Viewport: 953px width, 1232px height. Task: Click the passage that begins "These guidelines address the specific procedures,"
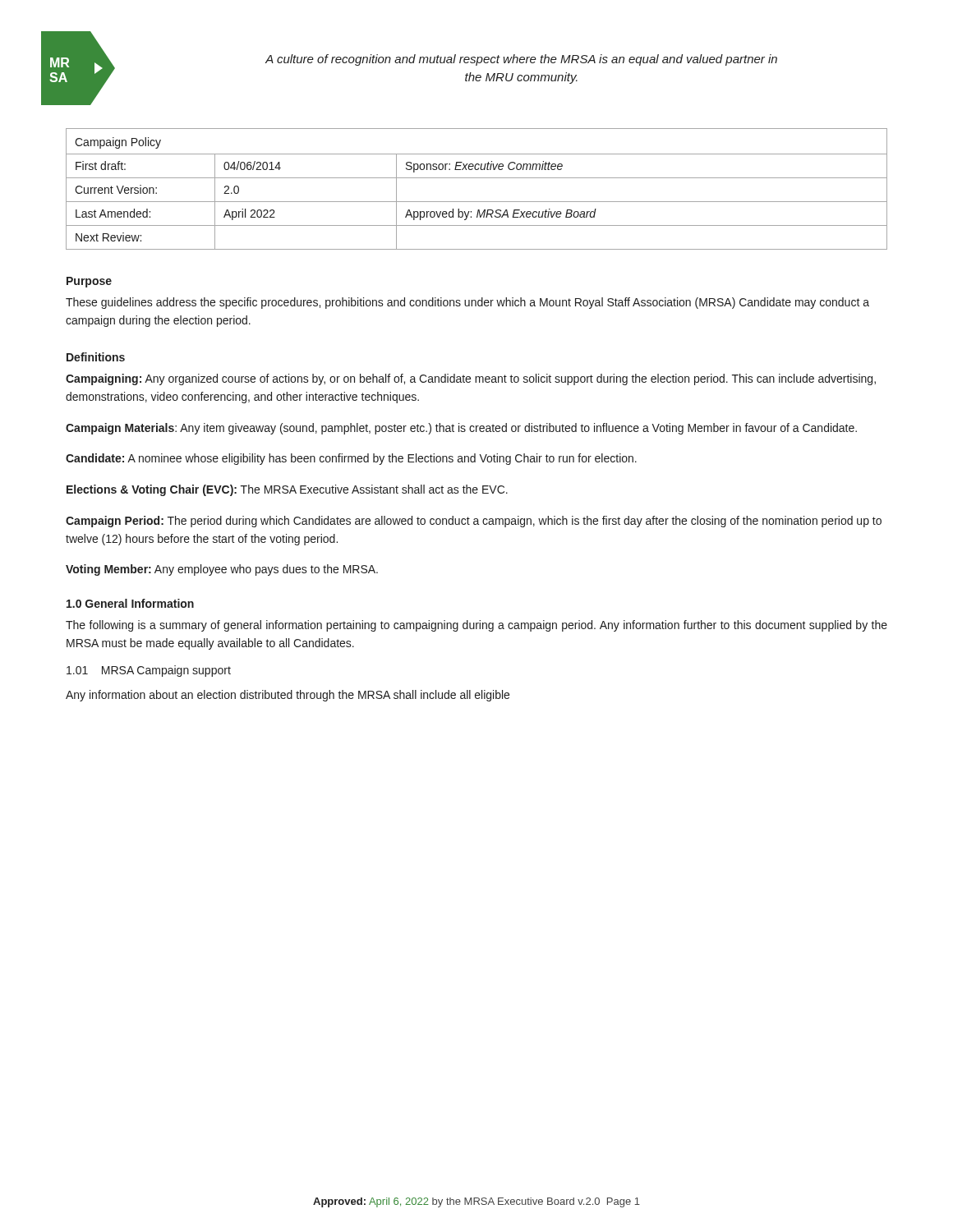(467, 311)
